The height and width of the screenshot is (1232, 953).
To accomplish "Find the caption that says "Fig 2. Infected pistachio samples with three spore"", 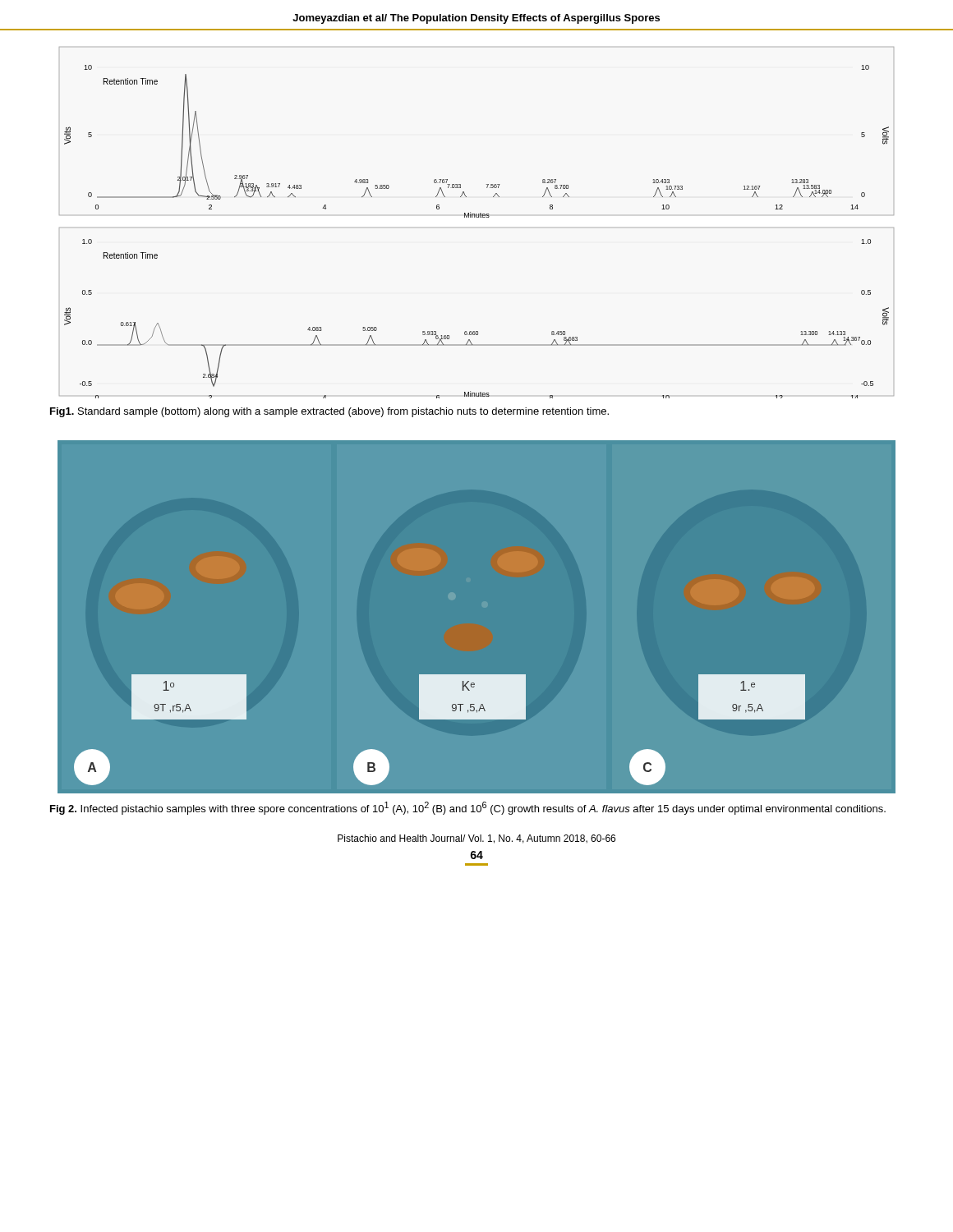I will click(x=468, y=808).
